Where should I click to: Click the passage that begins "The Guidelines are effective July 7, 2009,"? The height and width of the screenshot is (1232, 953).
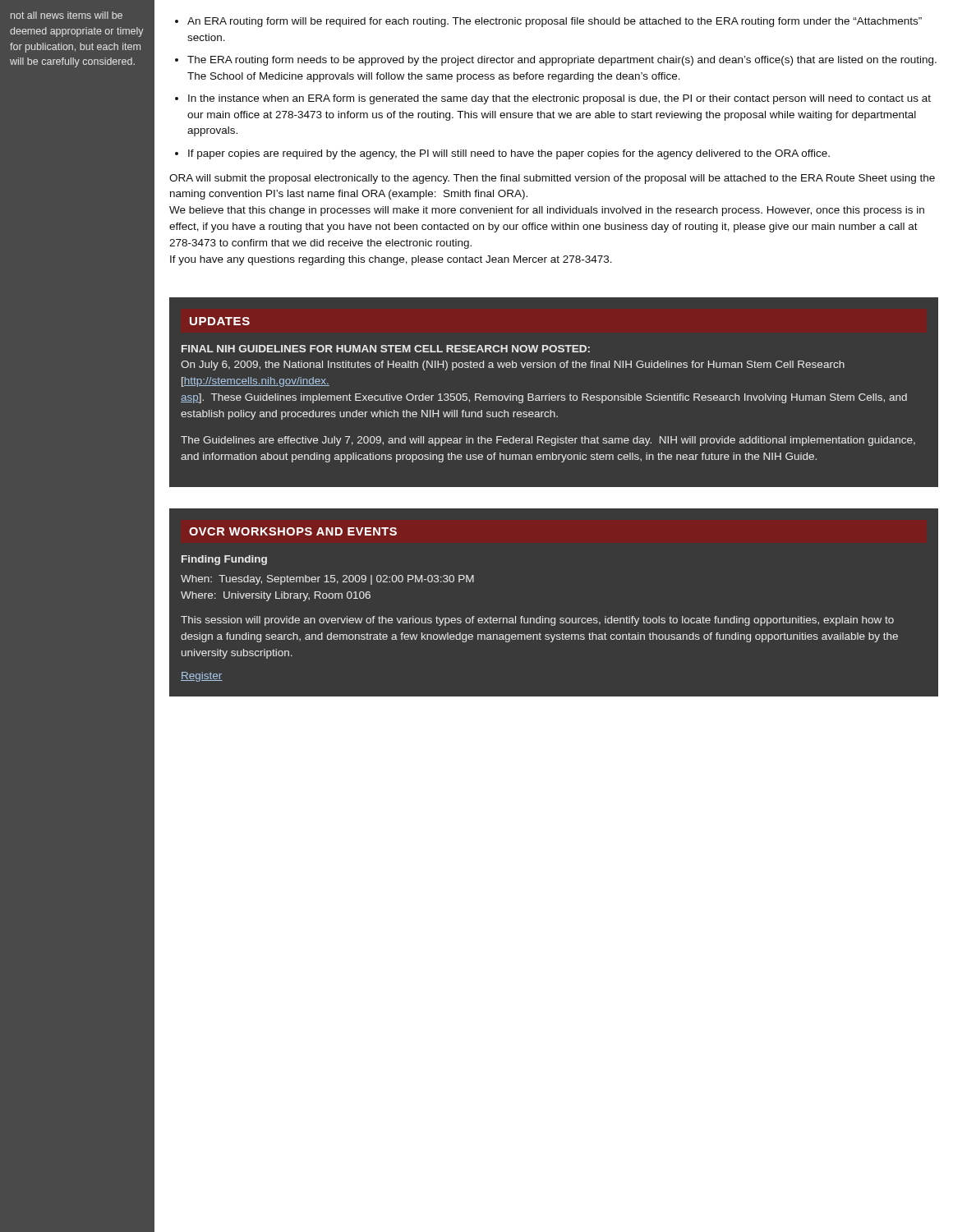point(548,448)
